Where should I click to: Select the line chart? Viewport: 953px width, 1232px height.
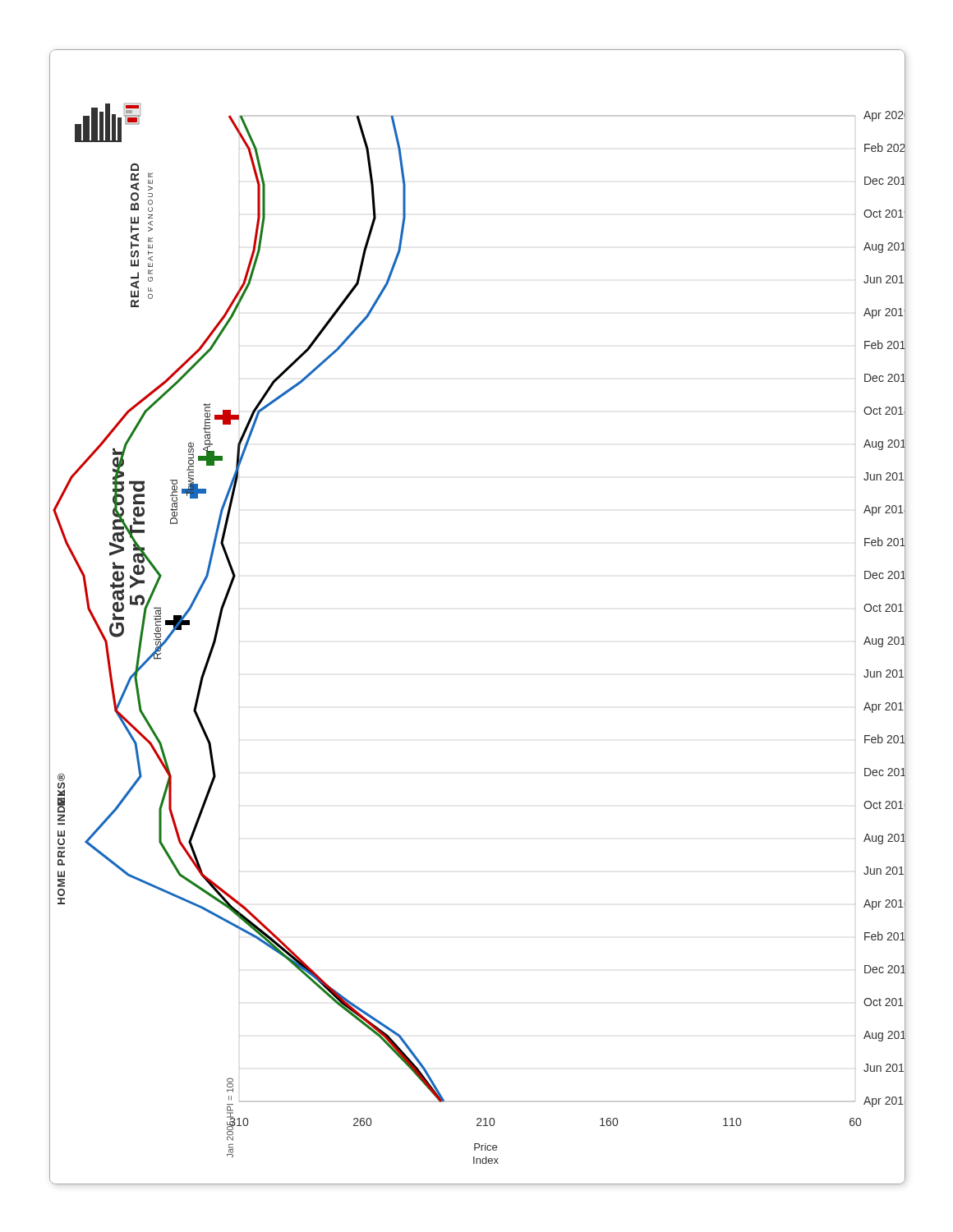[477, 617]
